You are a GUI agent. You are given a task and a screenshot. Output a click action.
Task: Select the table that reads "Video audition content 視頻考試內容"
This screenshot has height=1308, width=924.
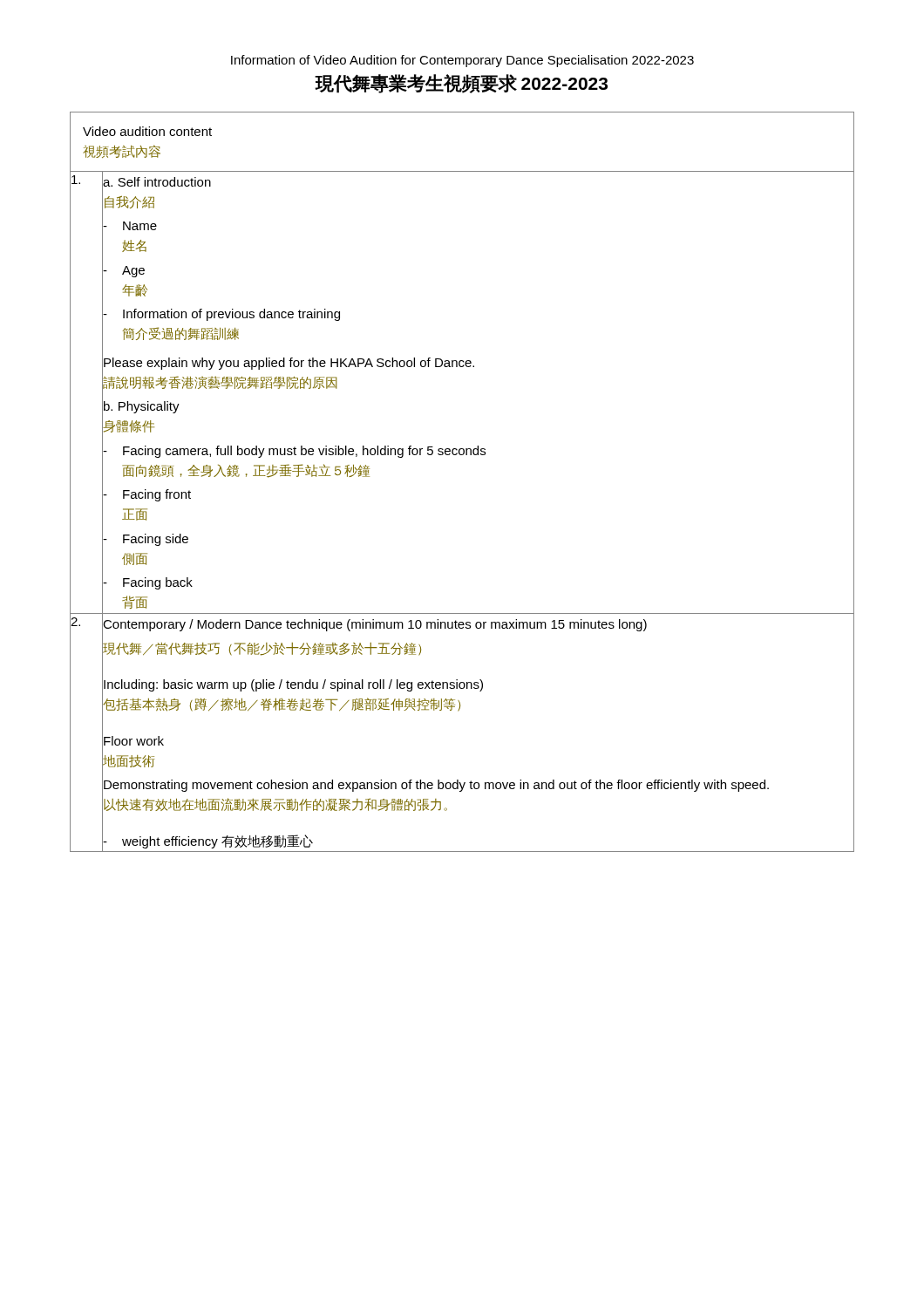[x=462, y=482]
